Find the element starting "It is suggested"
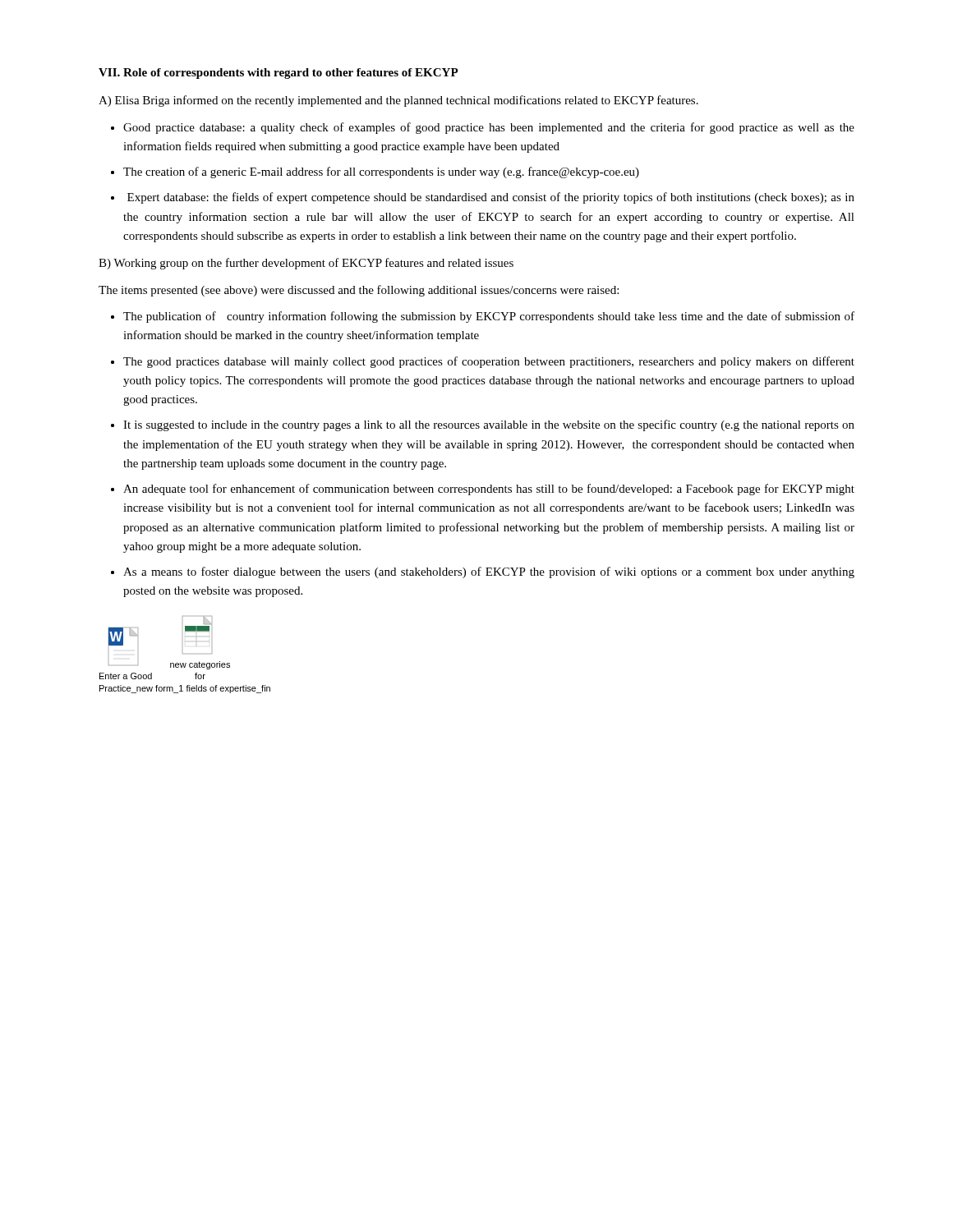This screenshot has width=953, height=1232. pos(489,444)
